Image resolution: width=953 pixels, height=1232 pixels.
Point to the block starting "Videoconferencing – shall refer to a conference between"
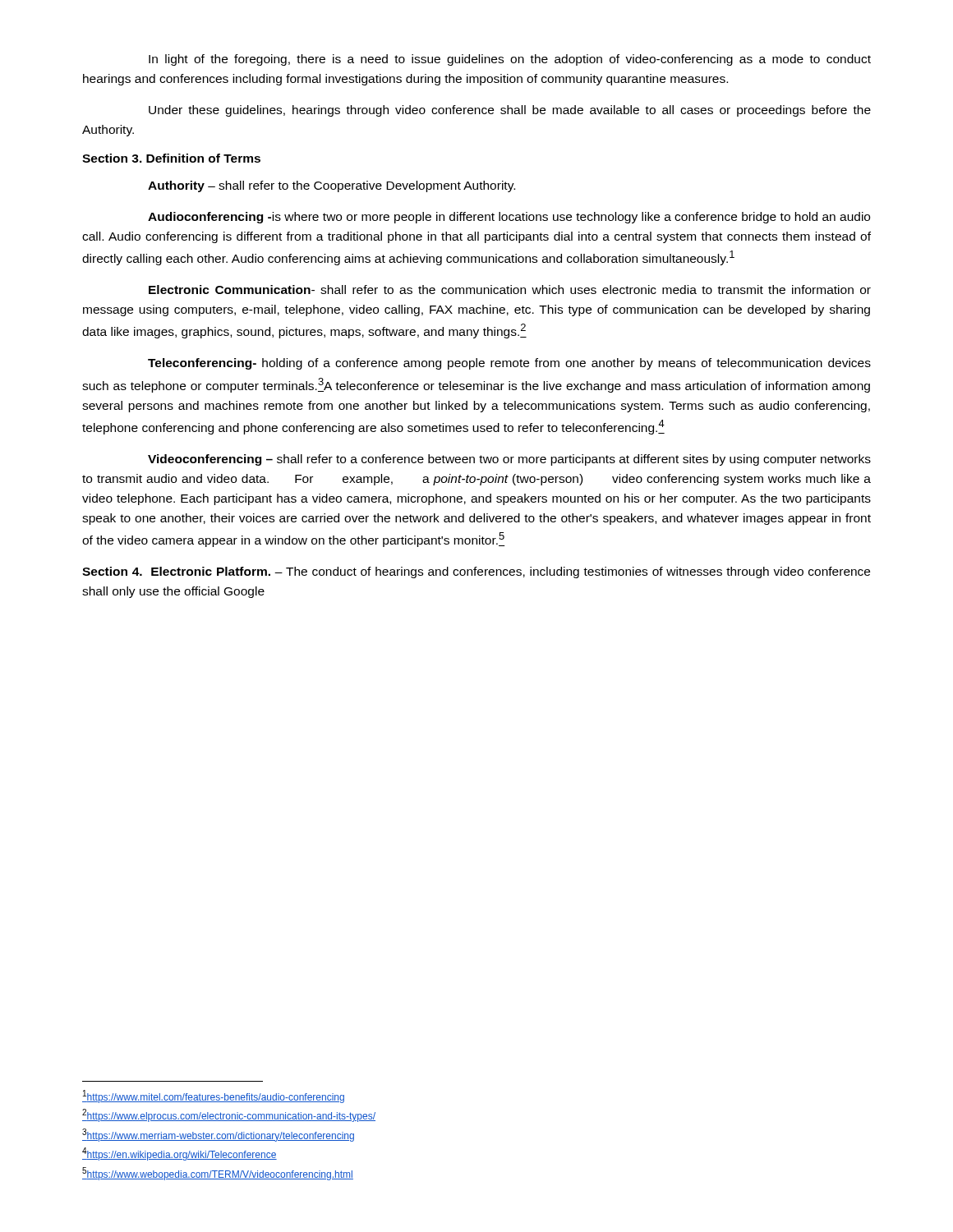pos(476,499)
